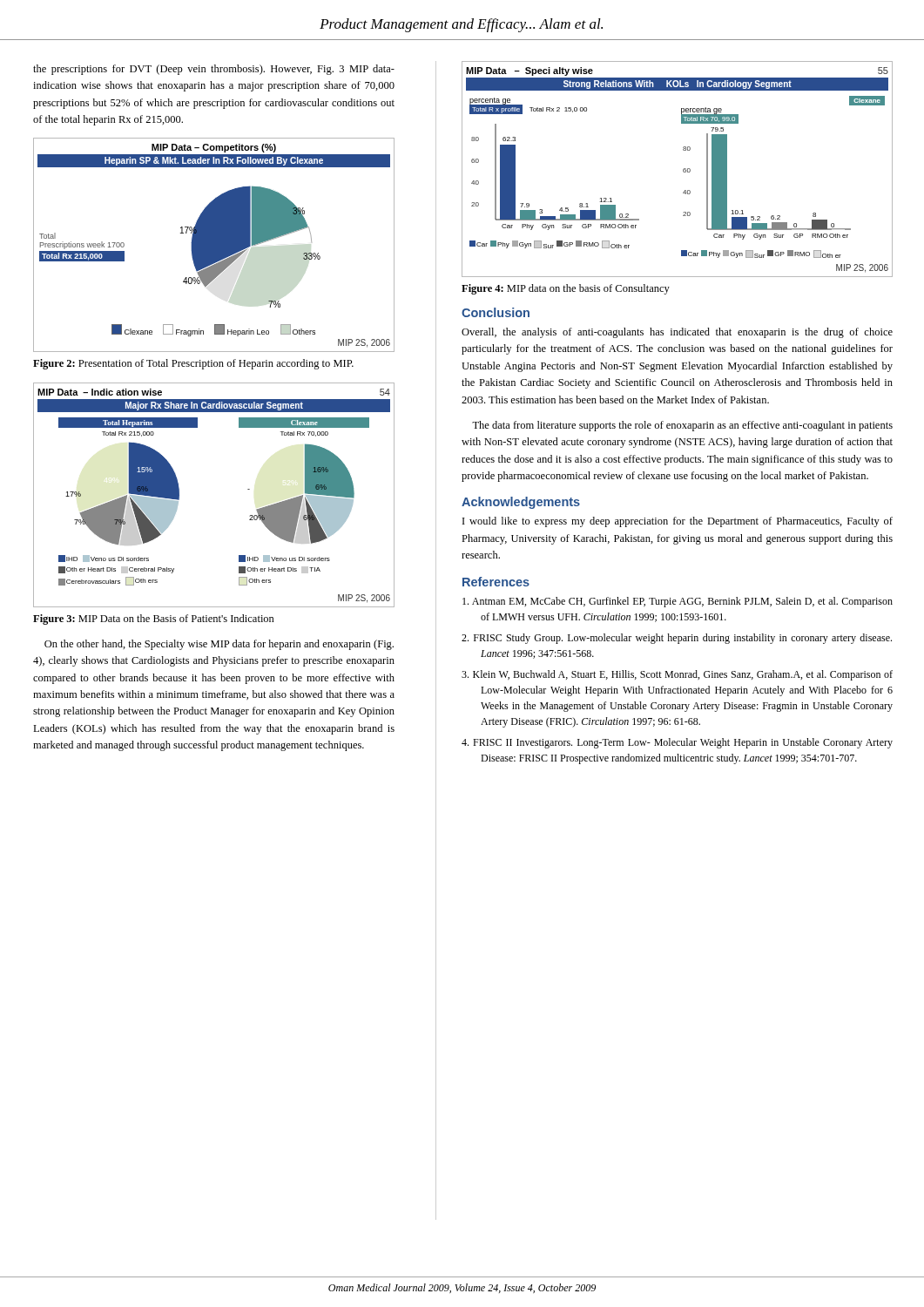Image resolution: width=924 pixels, height=1307 pixels.
Task: Locate the caption that opens with "Figure 4: MIP data"
Action: coord(566,288)
